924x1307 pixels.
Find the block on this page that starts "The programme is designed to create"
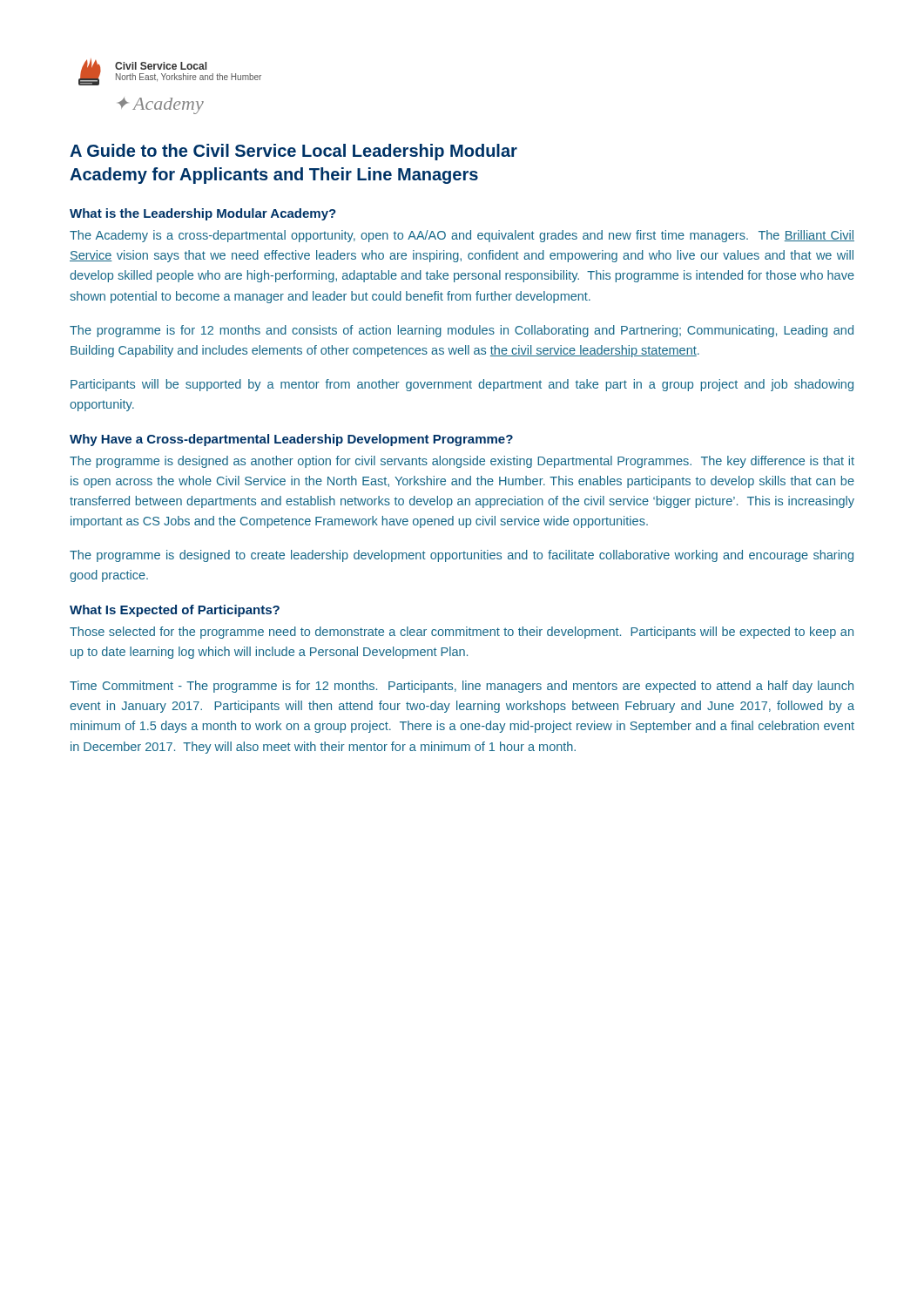click(462, 565)
